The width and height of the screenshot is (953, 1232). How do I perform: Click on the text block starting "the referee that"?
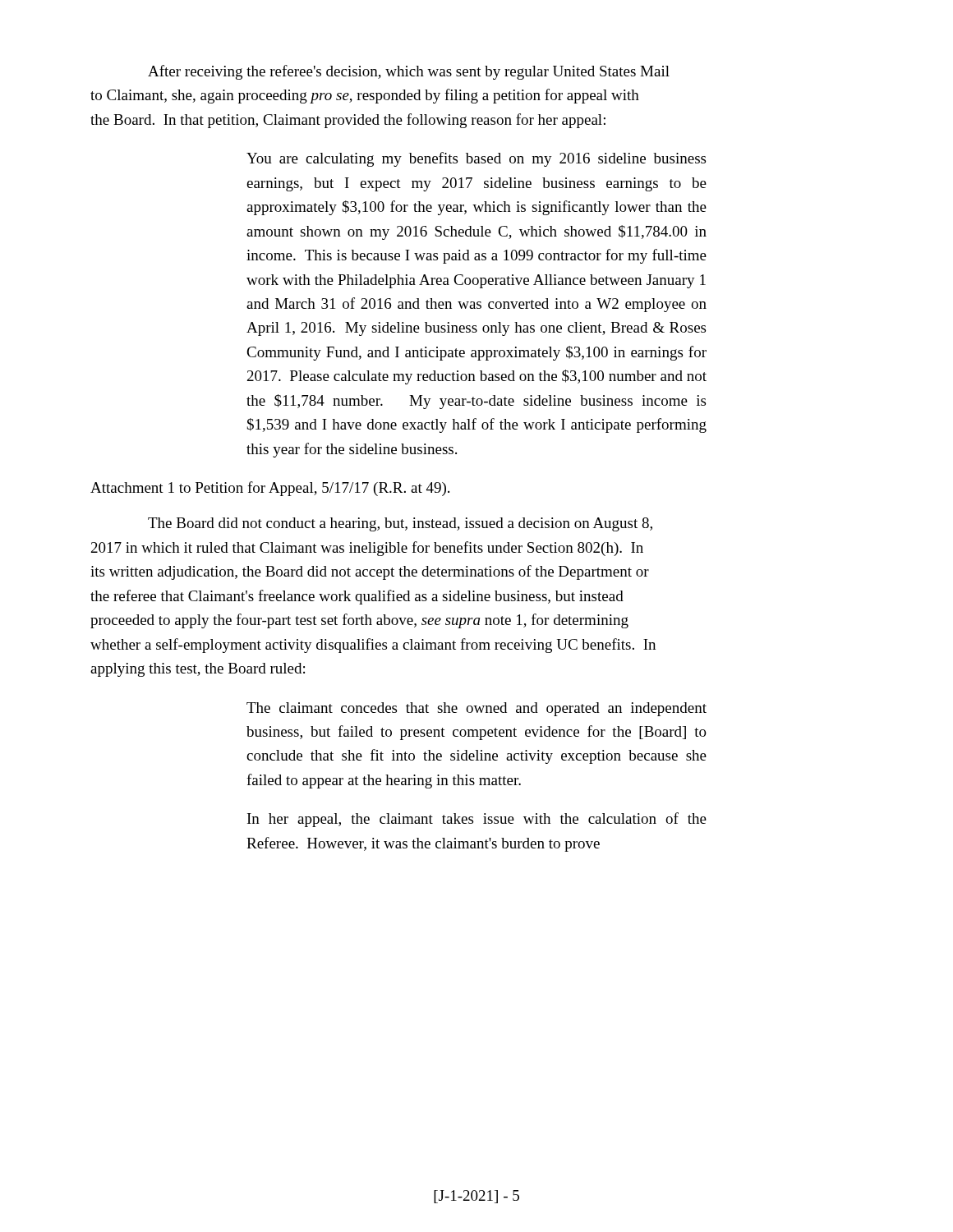(357, 596)
